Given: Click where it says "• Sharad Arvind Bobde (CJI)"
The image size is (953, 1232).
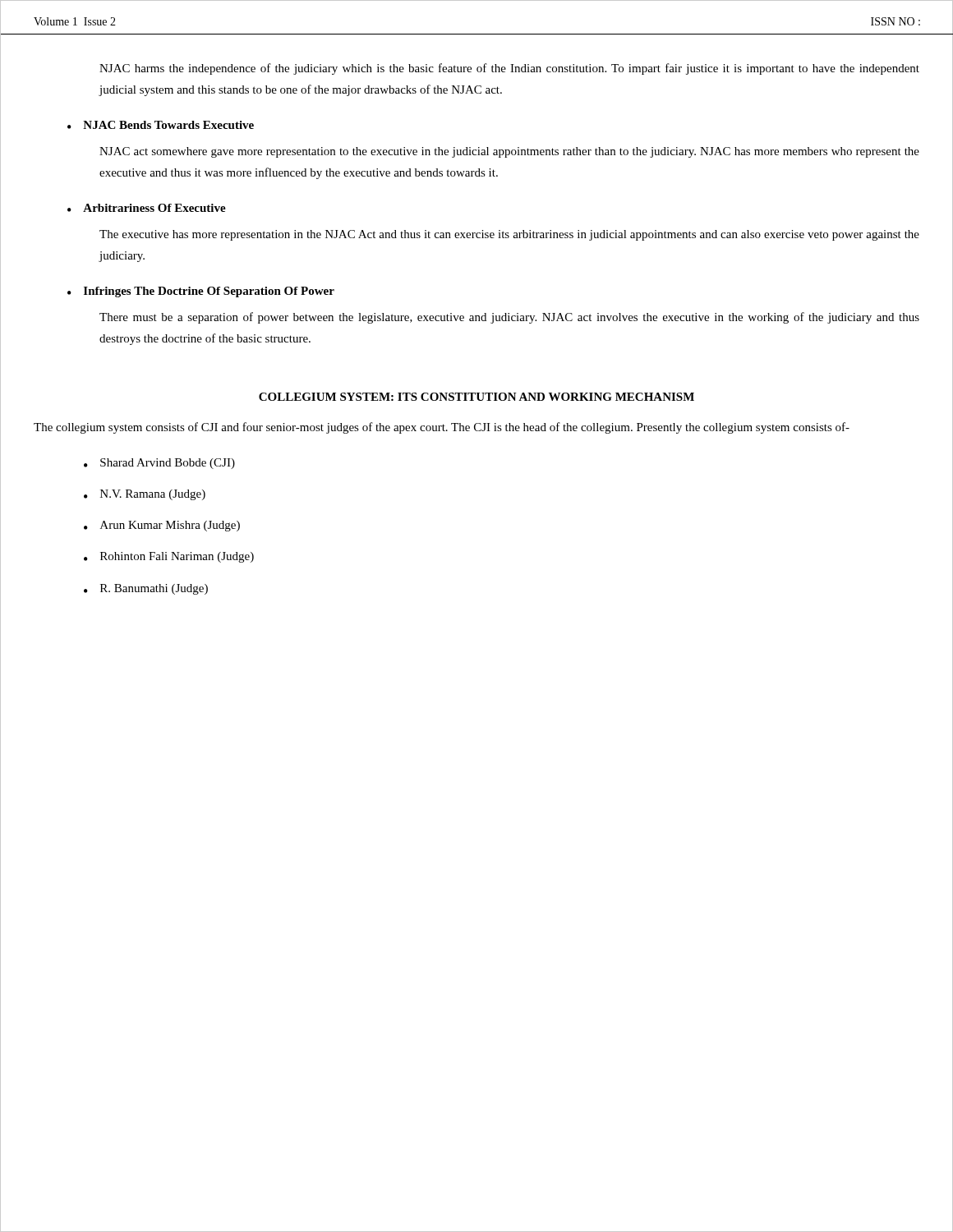Looking at the screenshot, I should (x=159, y=465).
